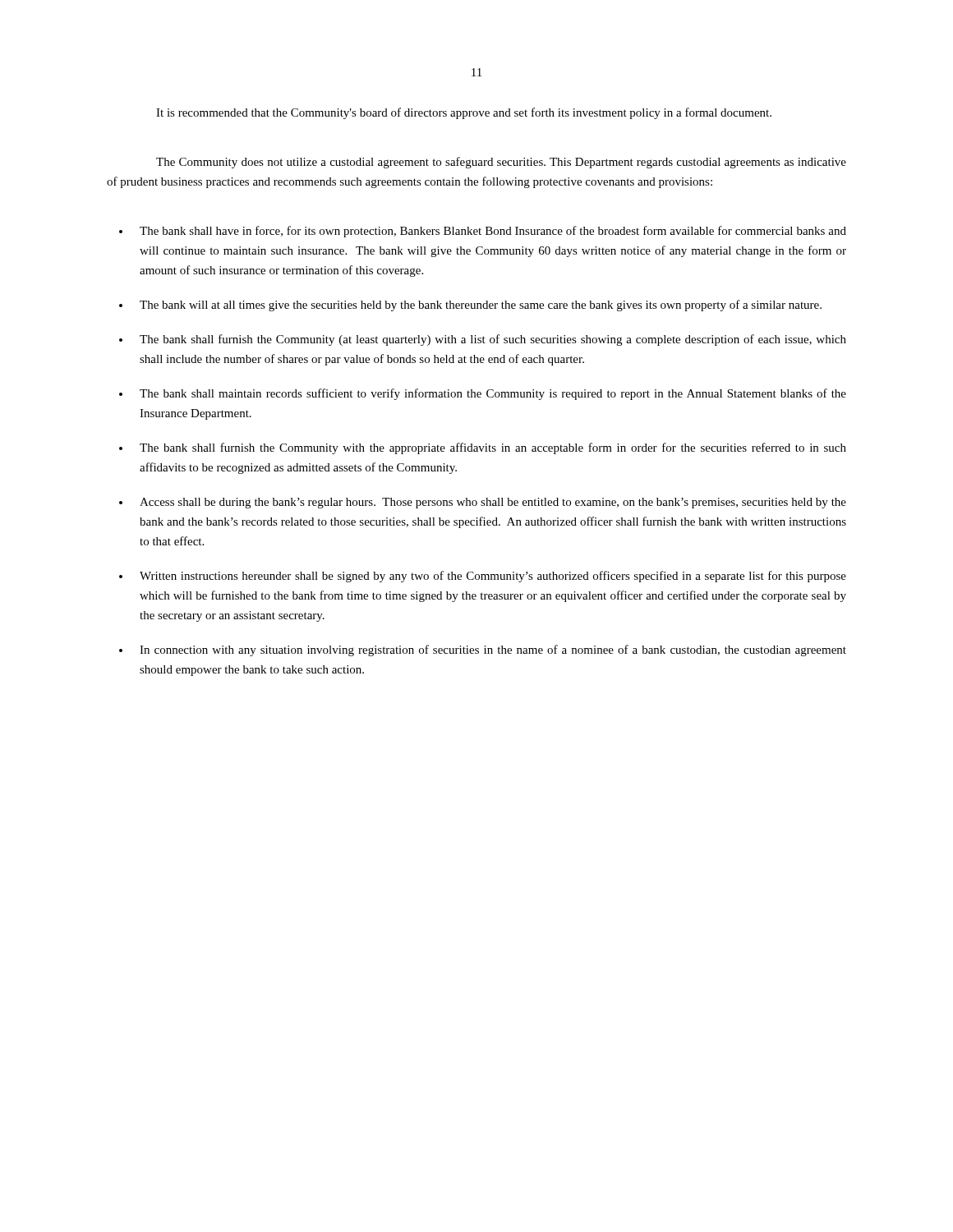The image size is (953, 1232).
Task: Navigate to the element starting "It is recommended that the Community's"
Action: pos(464,113)
